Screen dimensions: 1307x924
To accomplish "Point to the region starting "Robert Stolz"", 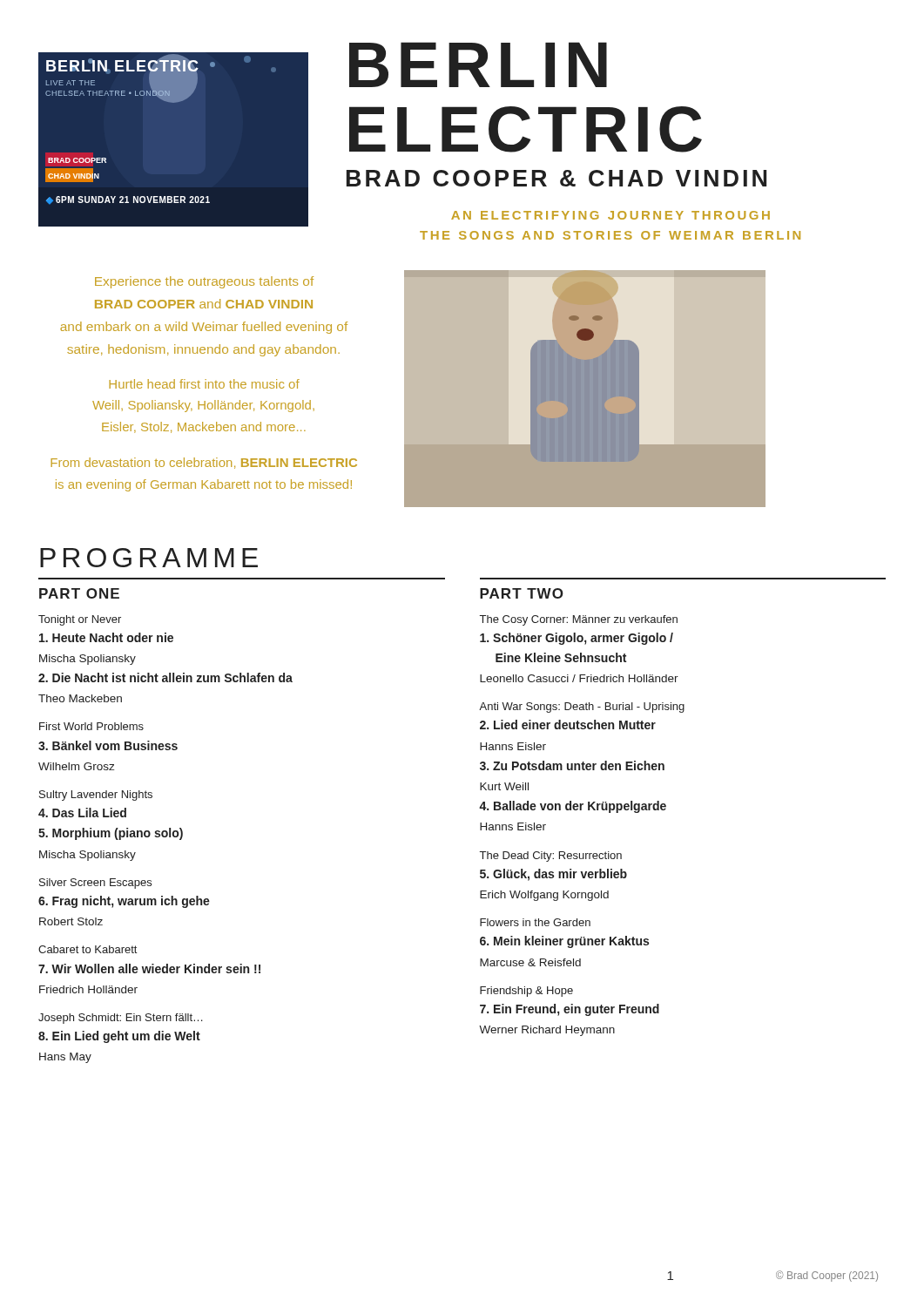I will [x=71, y=922].
